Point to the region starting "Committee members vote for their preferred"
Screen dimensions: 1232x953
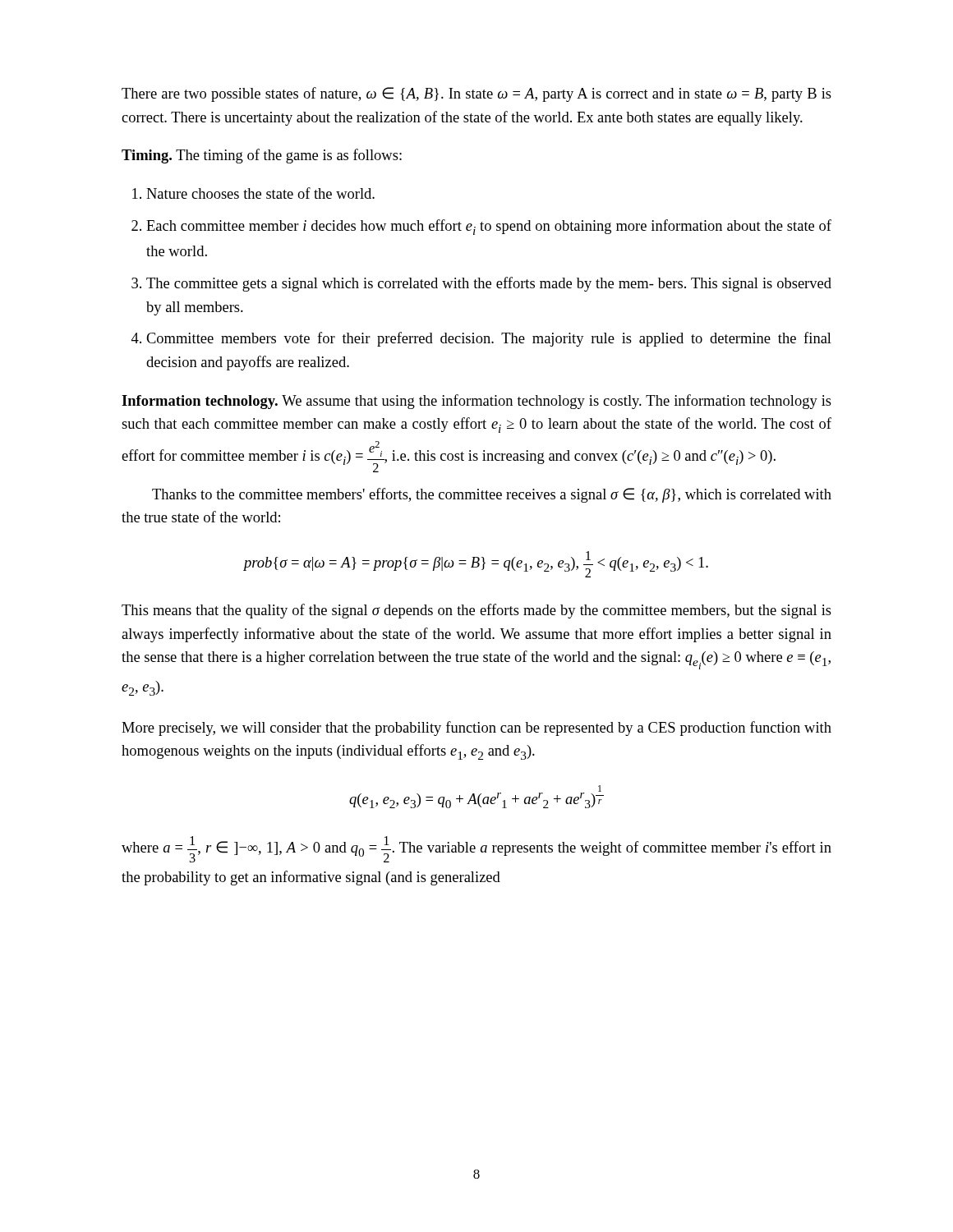click(489, 351)
